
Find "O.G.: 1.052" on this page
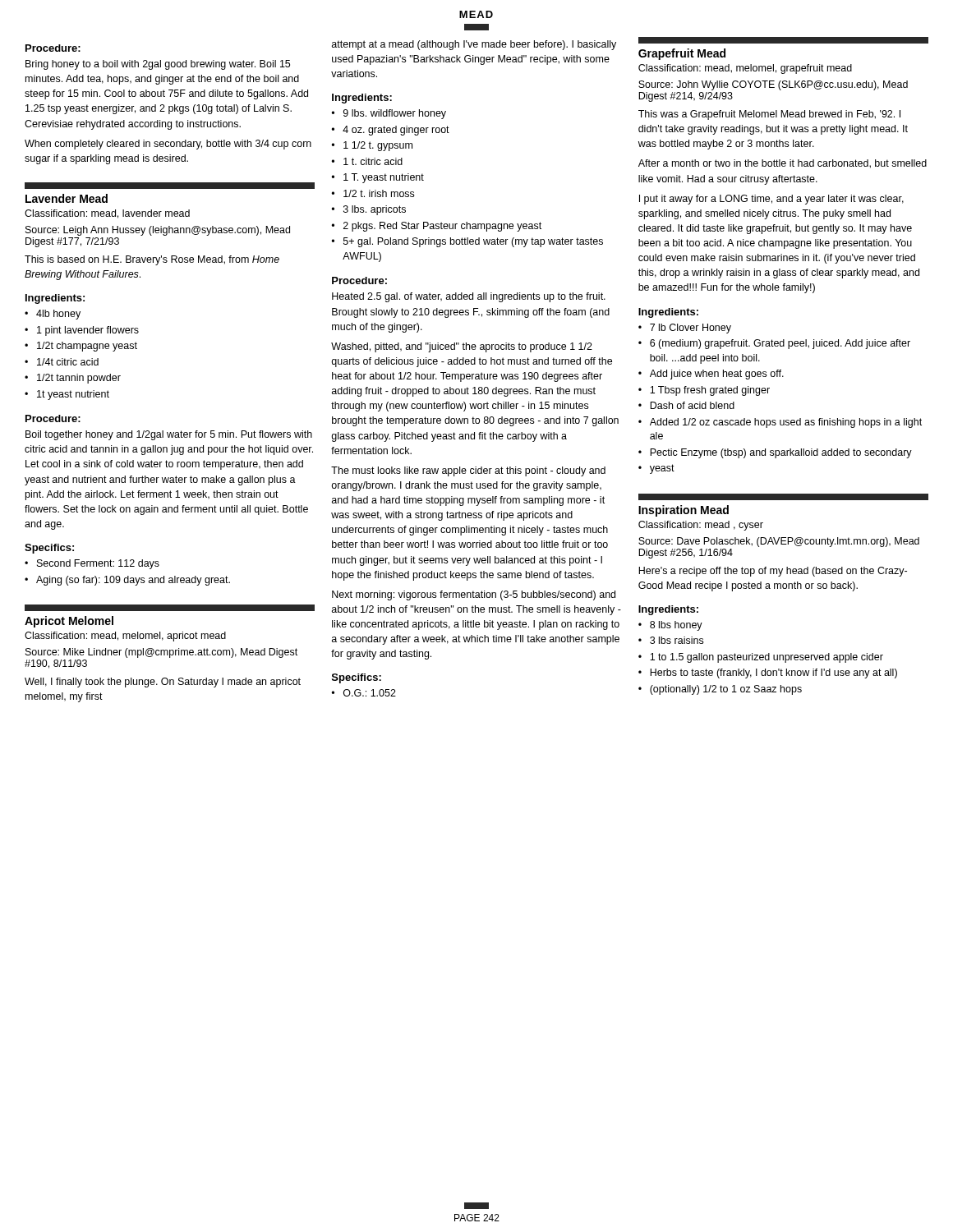369,693
